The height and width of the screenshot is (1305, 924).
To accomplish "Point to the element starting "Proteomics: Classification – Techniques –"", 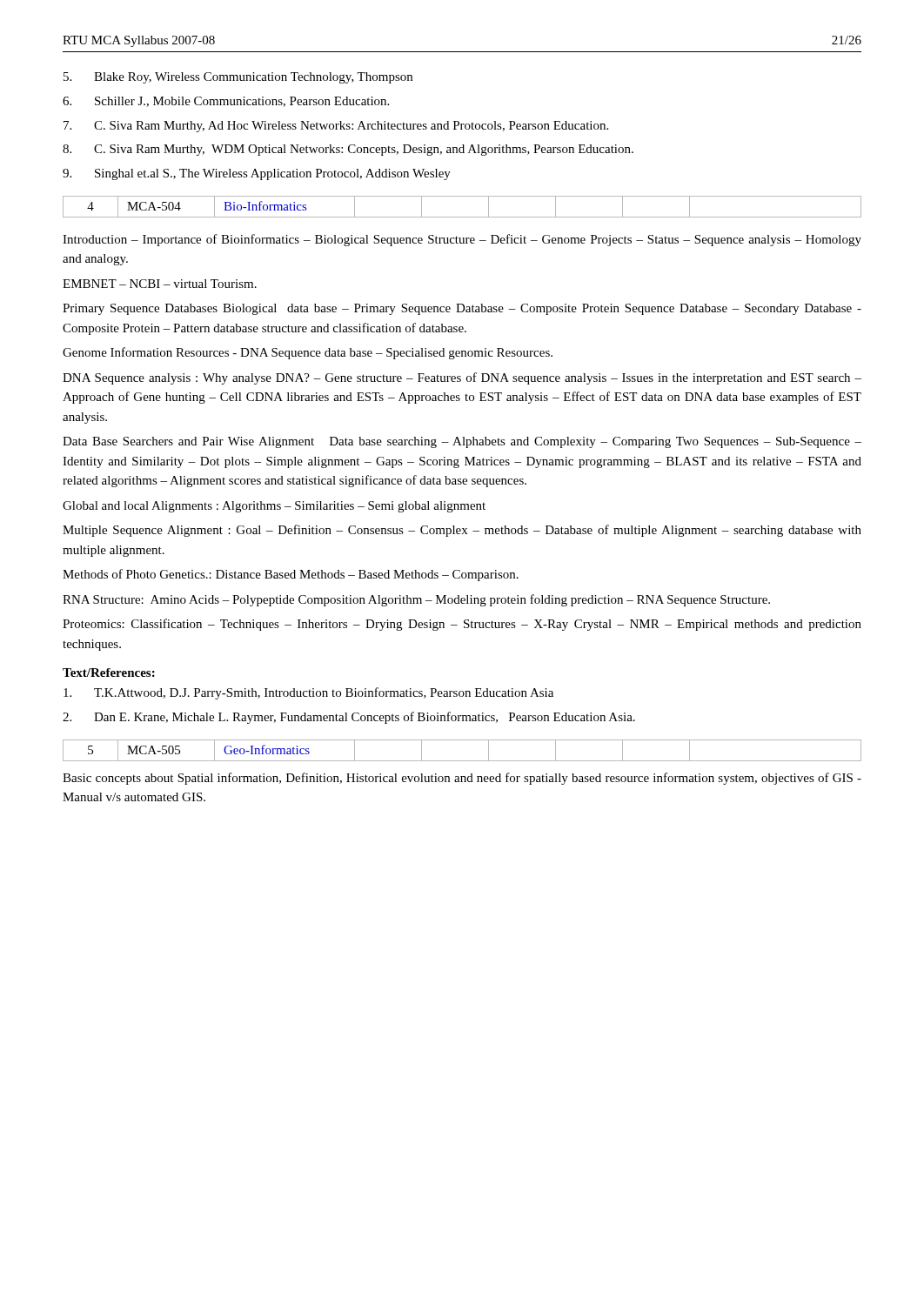I will pos(462,634).
